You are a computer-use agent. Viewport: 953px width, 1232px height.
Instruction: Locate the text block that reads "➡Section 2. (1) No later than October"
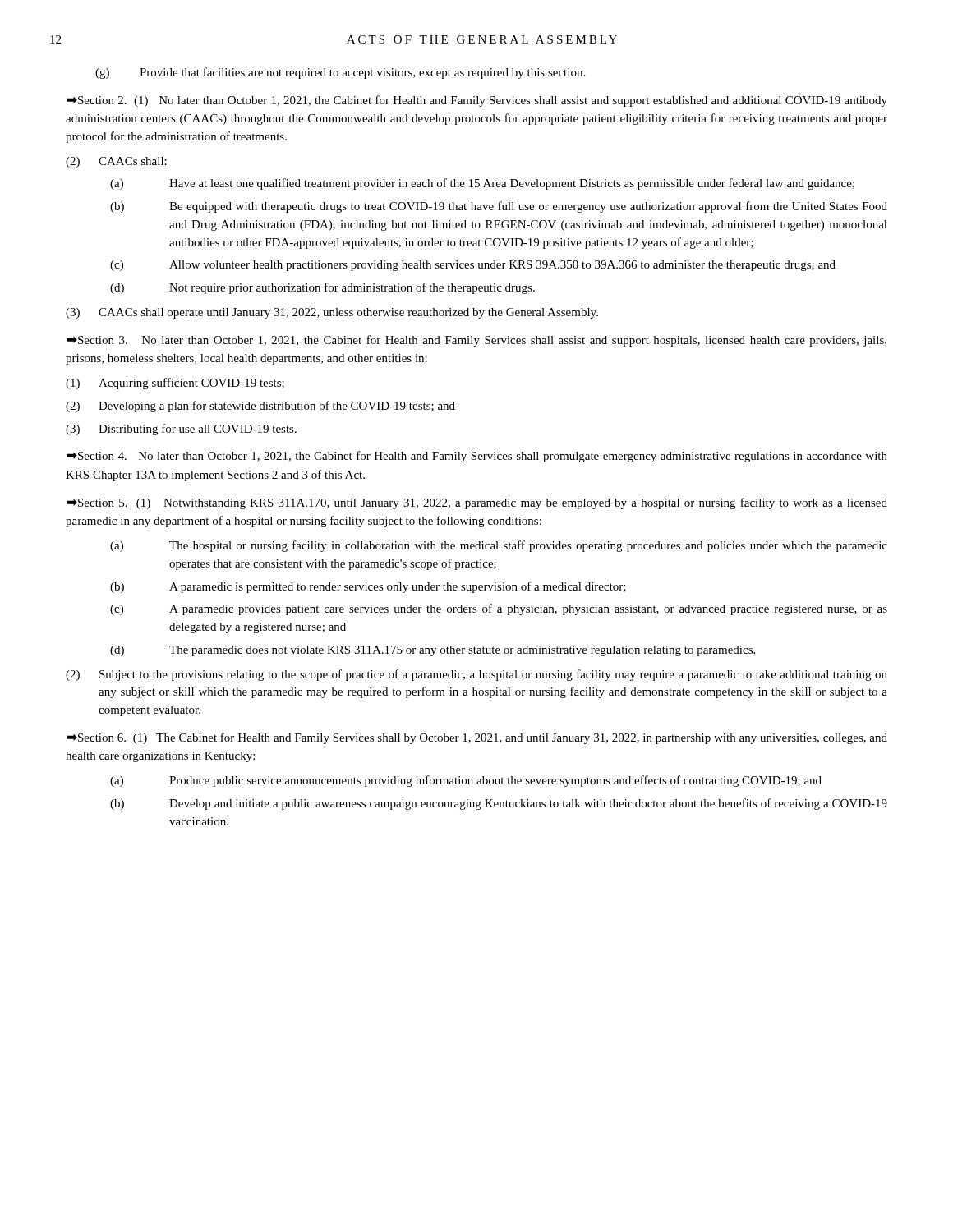[476, 117]
